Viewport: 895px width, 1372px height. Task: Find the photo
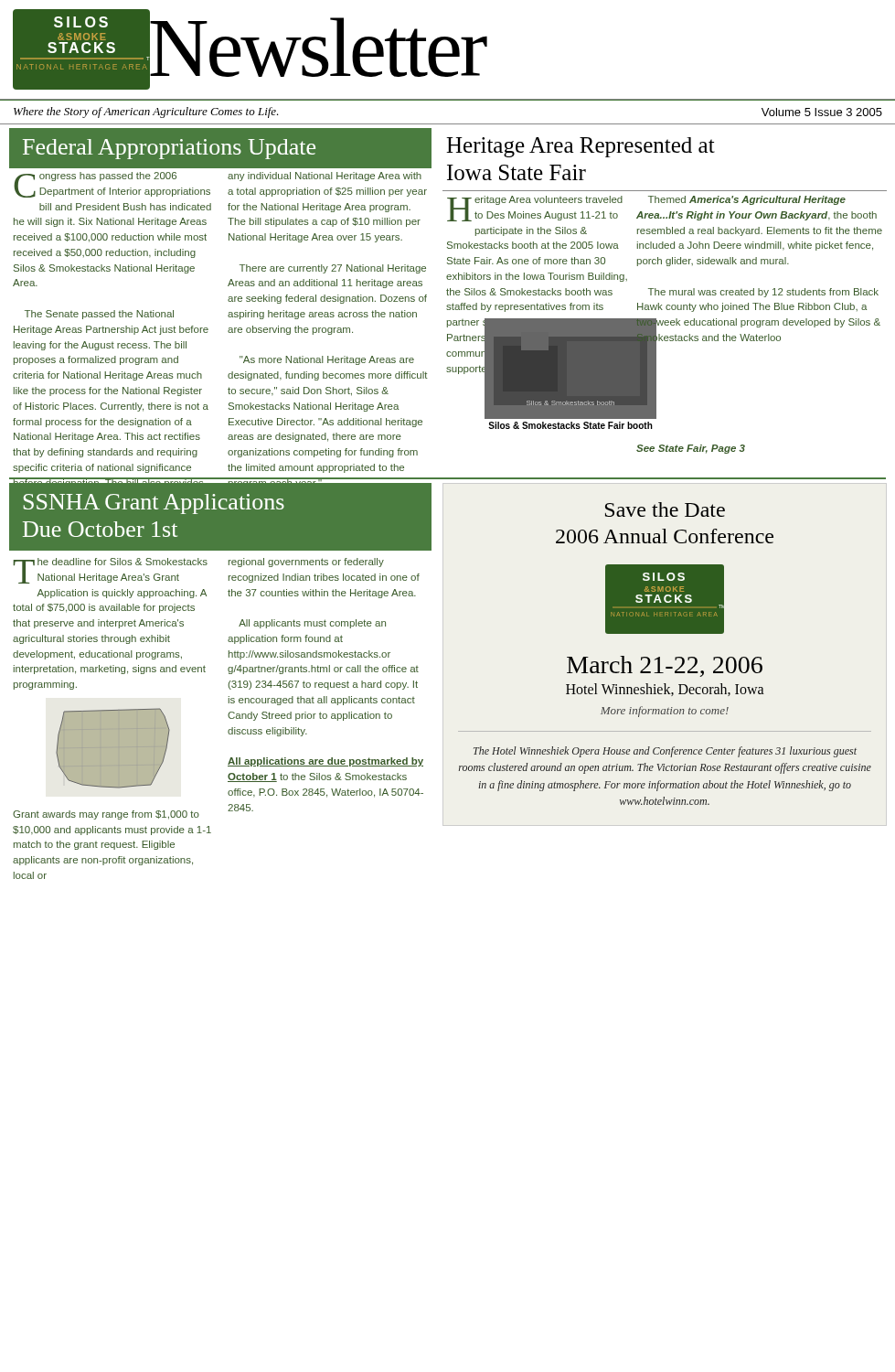[x=570, y=369]
